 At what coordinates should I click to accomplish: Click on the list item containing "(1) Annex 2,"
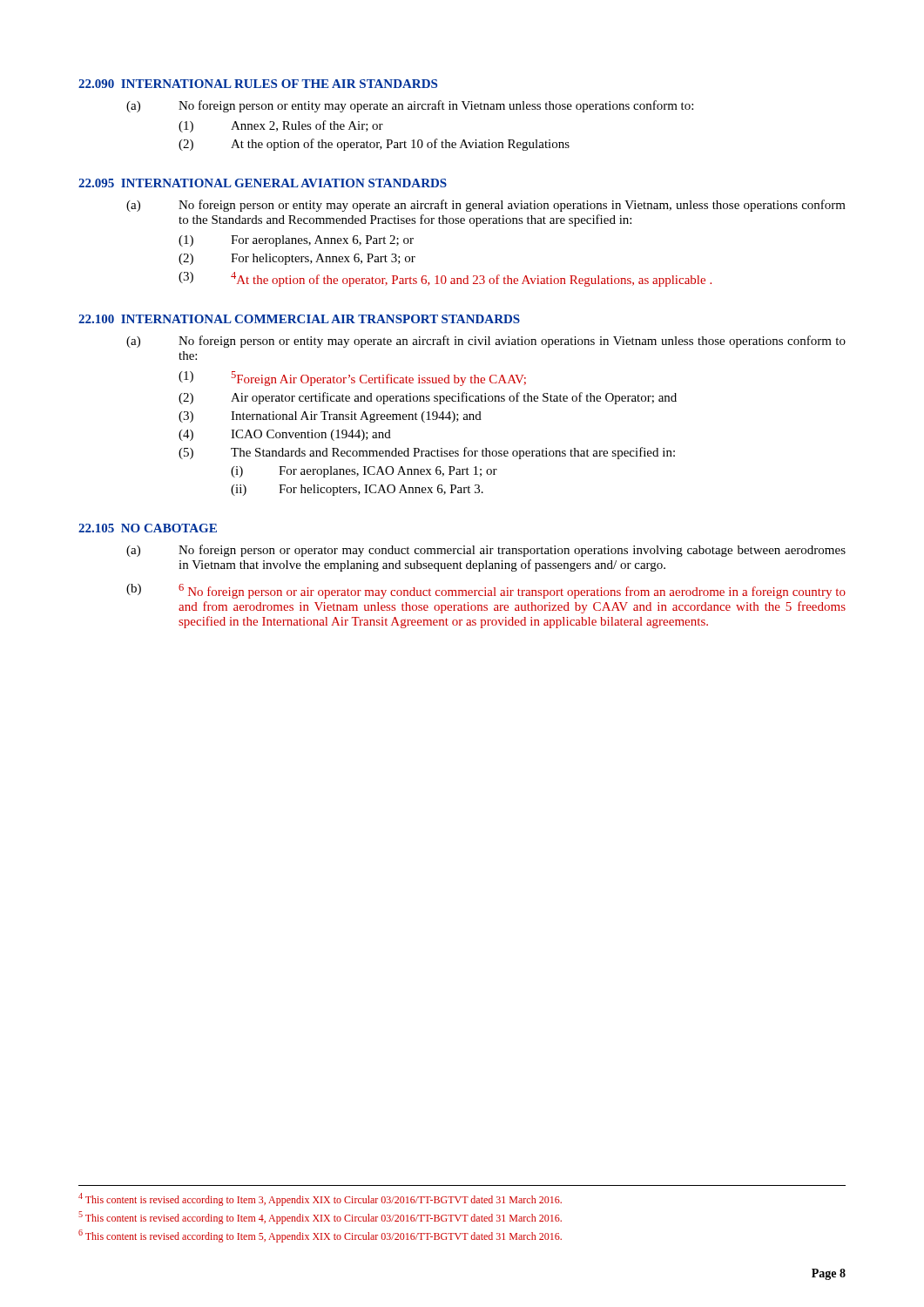[x=281, y=126]
